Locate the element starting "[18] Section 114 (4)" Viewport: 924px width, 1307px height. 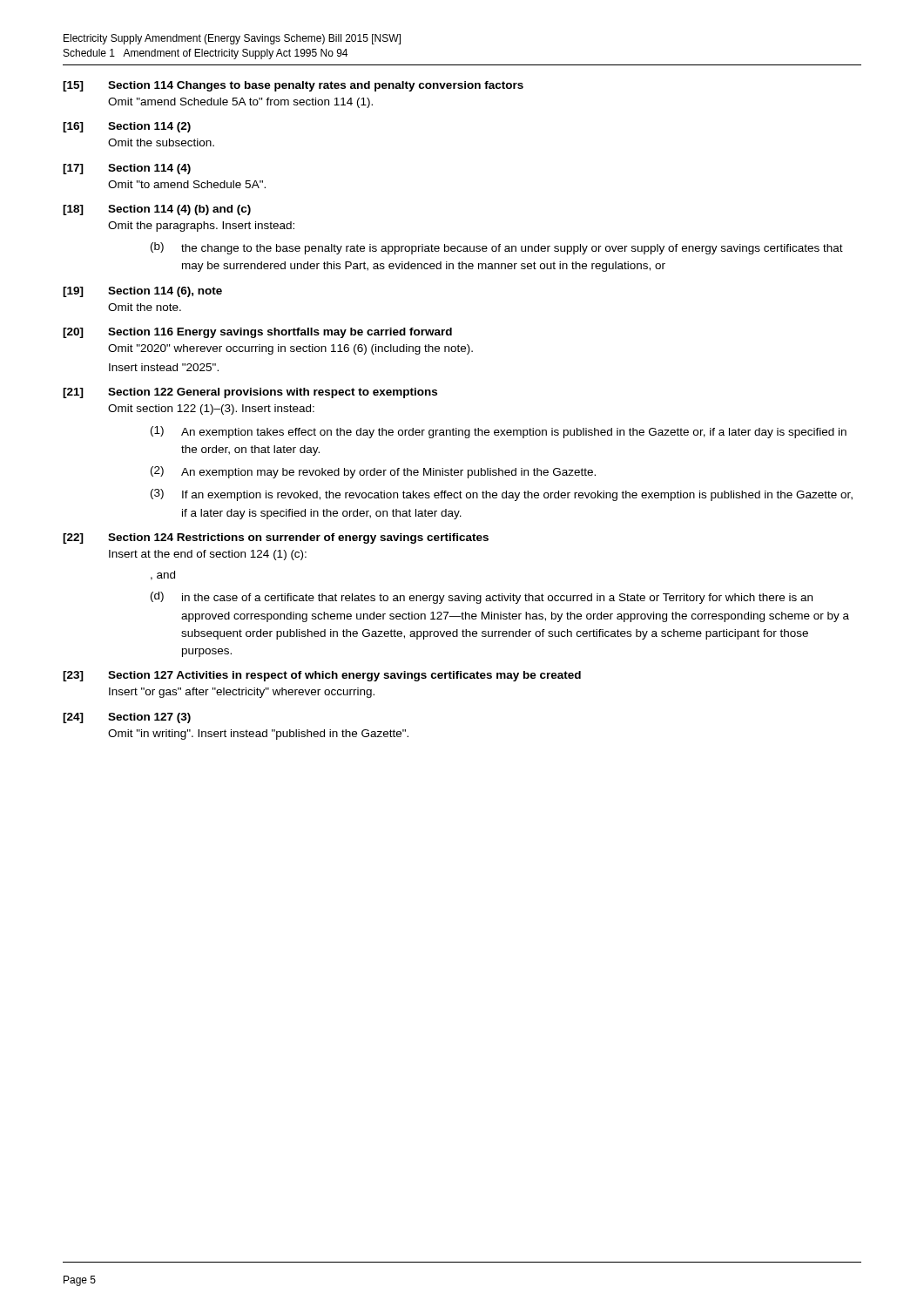(462, 238)
